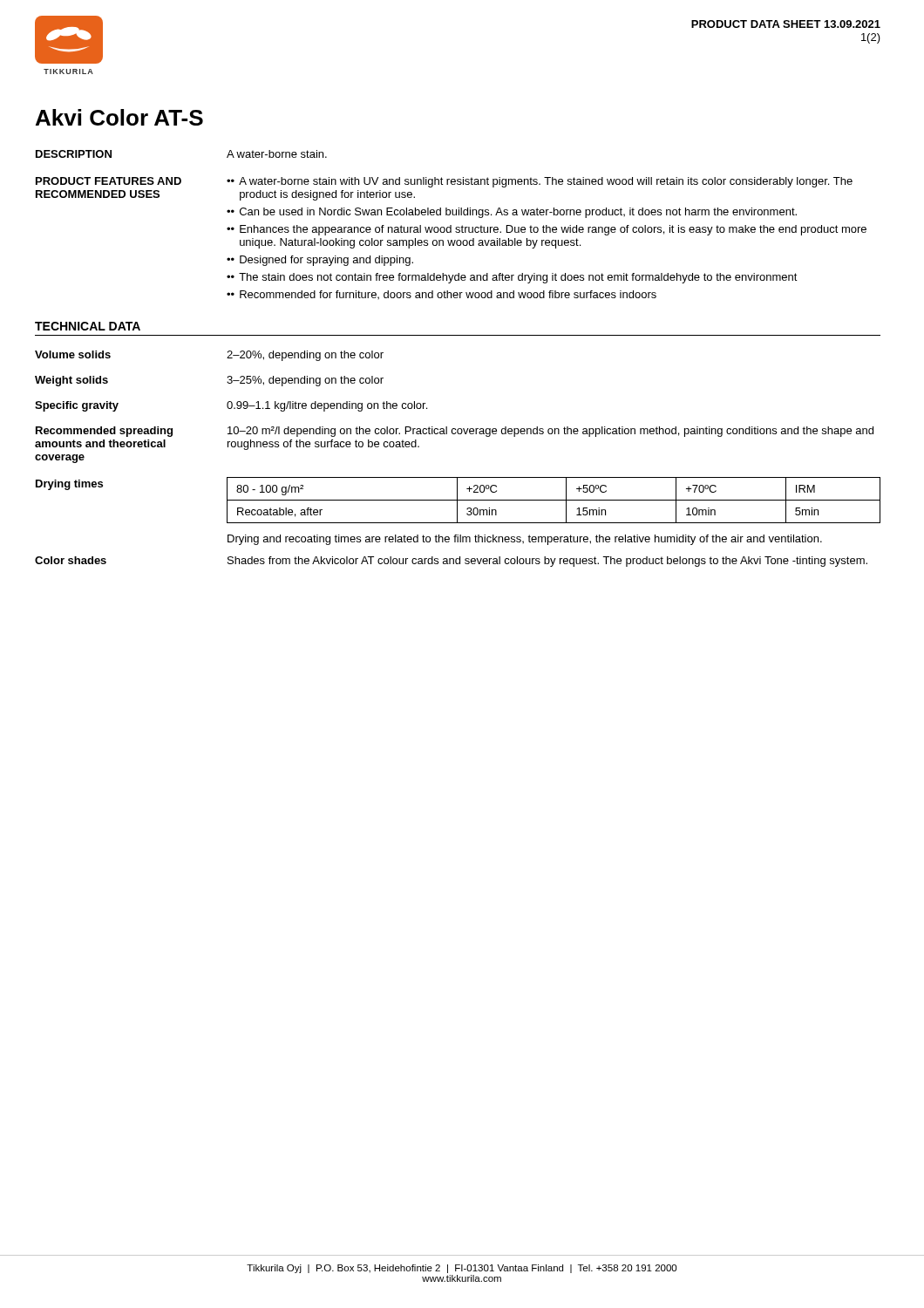Point to "Volume solids"
Viewport: 924px width, 1308px height.
[x=73, y=354]
